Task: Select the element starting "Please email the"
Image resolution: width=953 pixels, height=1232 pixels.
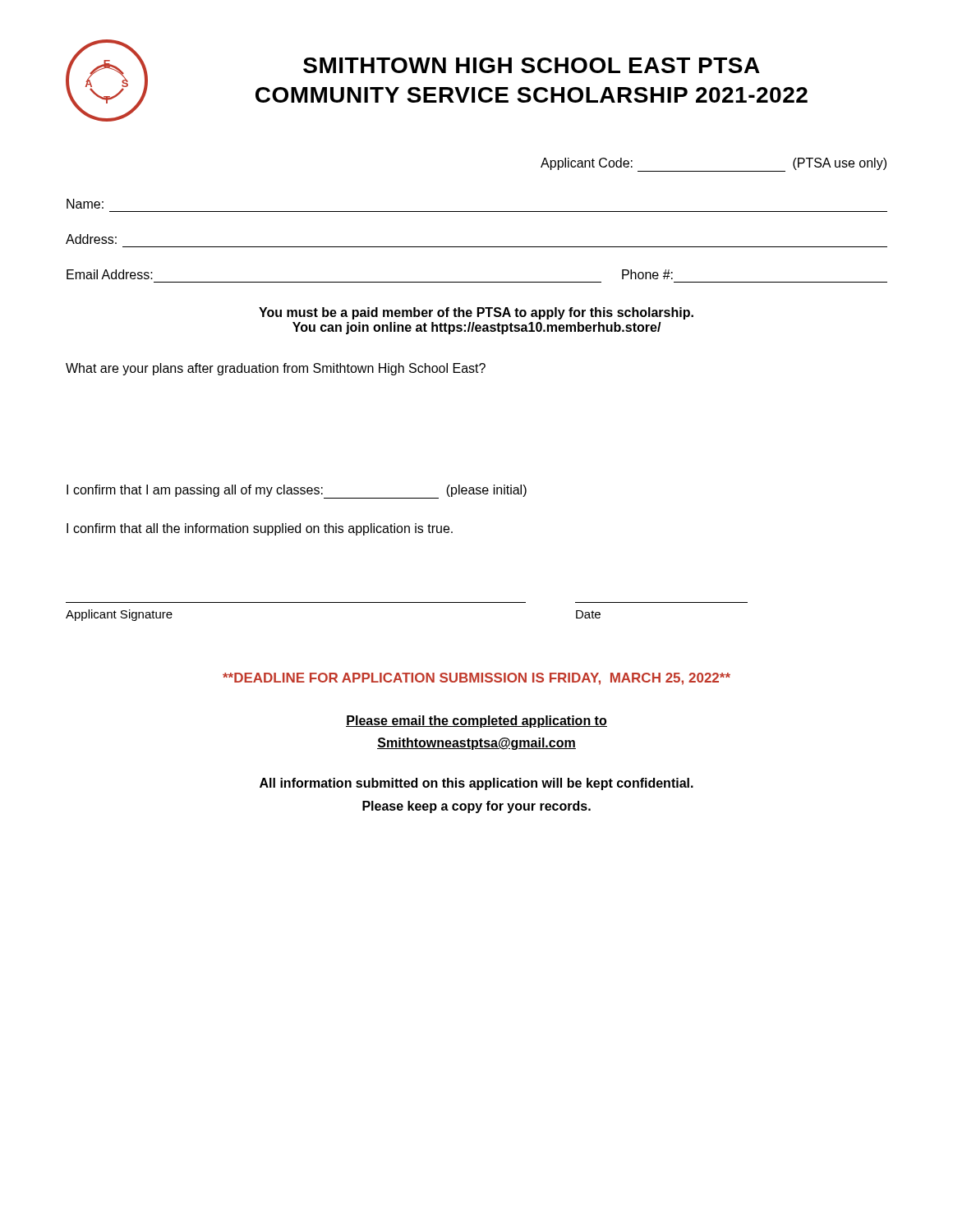Action: [x=476, y=732]
